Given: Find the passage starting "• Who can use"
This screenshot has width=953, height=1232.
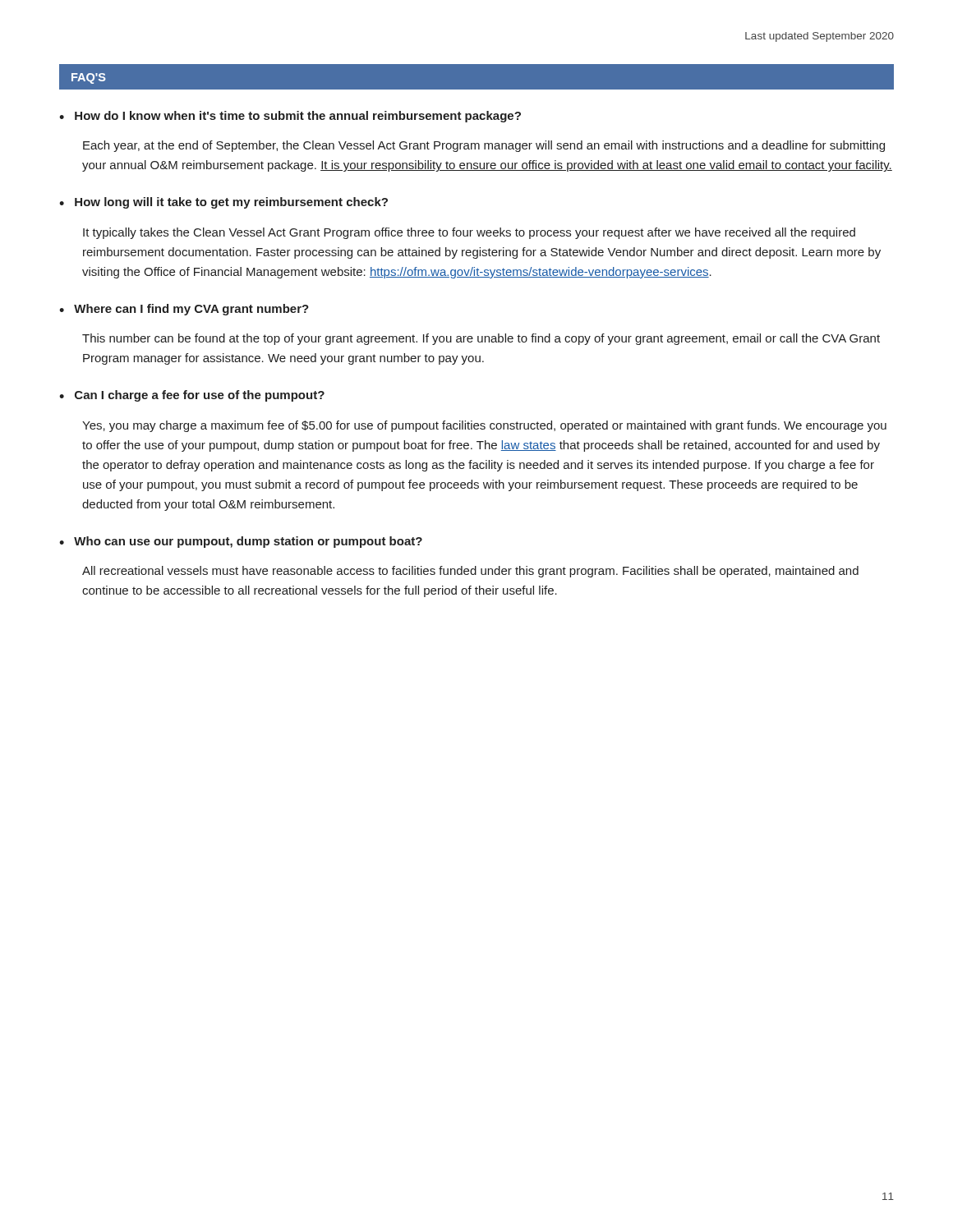Looking at the screenshot, I should [241, 542].
